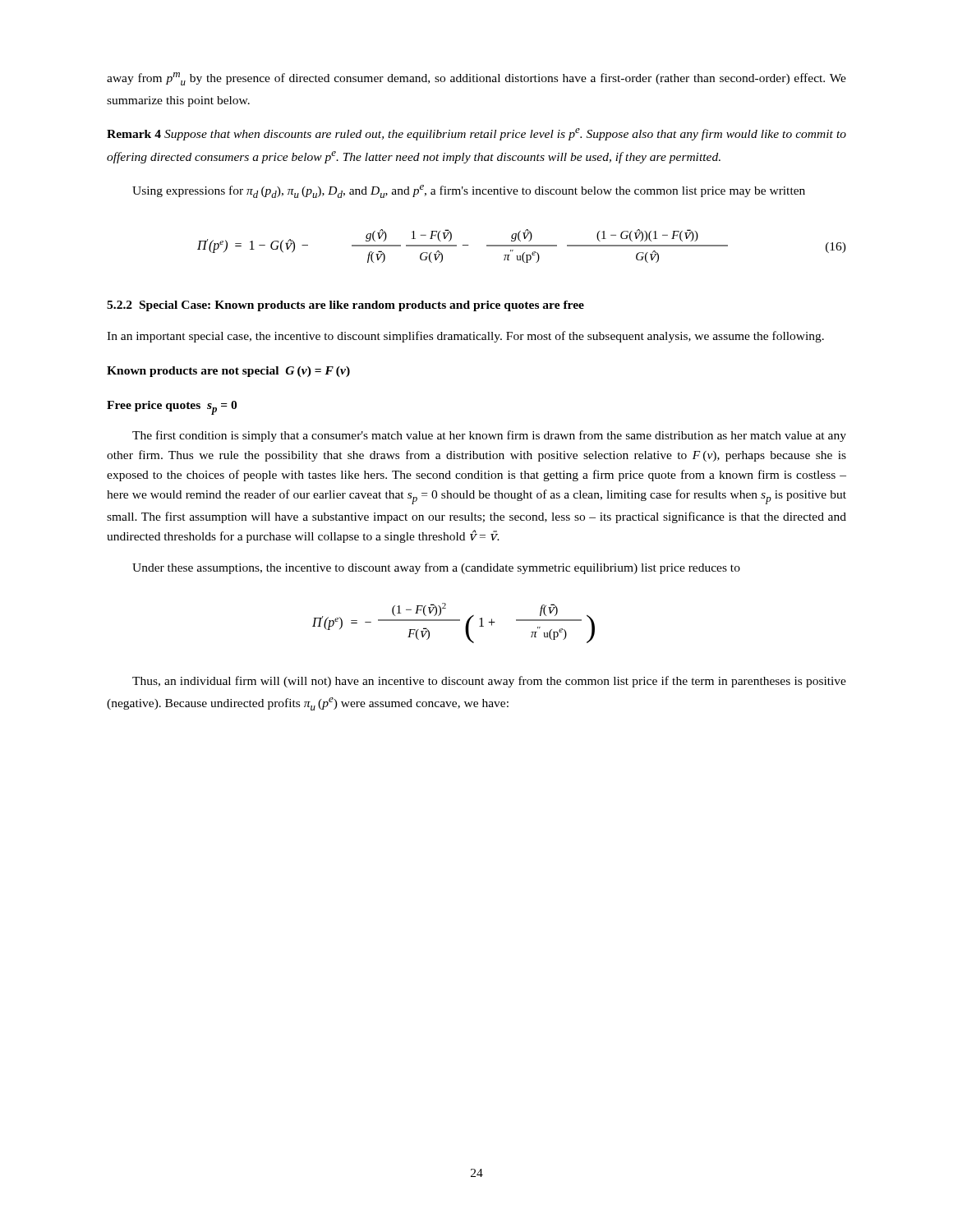Navigate to the element starting "away from pmu by the presence"
The image size is (953, 1232).
click(476, 87)
